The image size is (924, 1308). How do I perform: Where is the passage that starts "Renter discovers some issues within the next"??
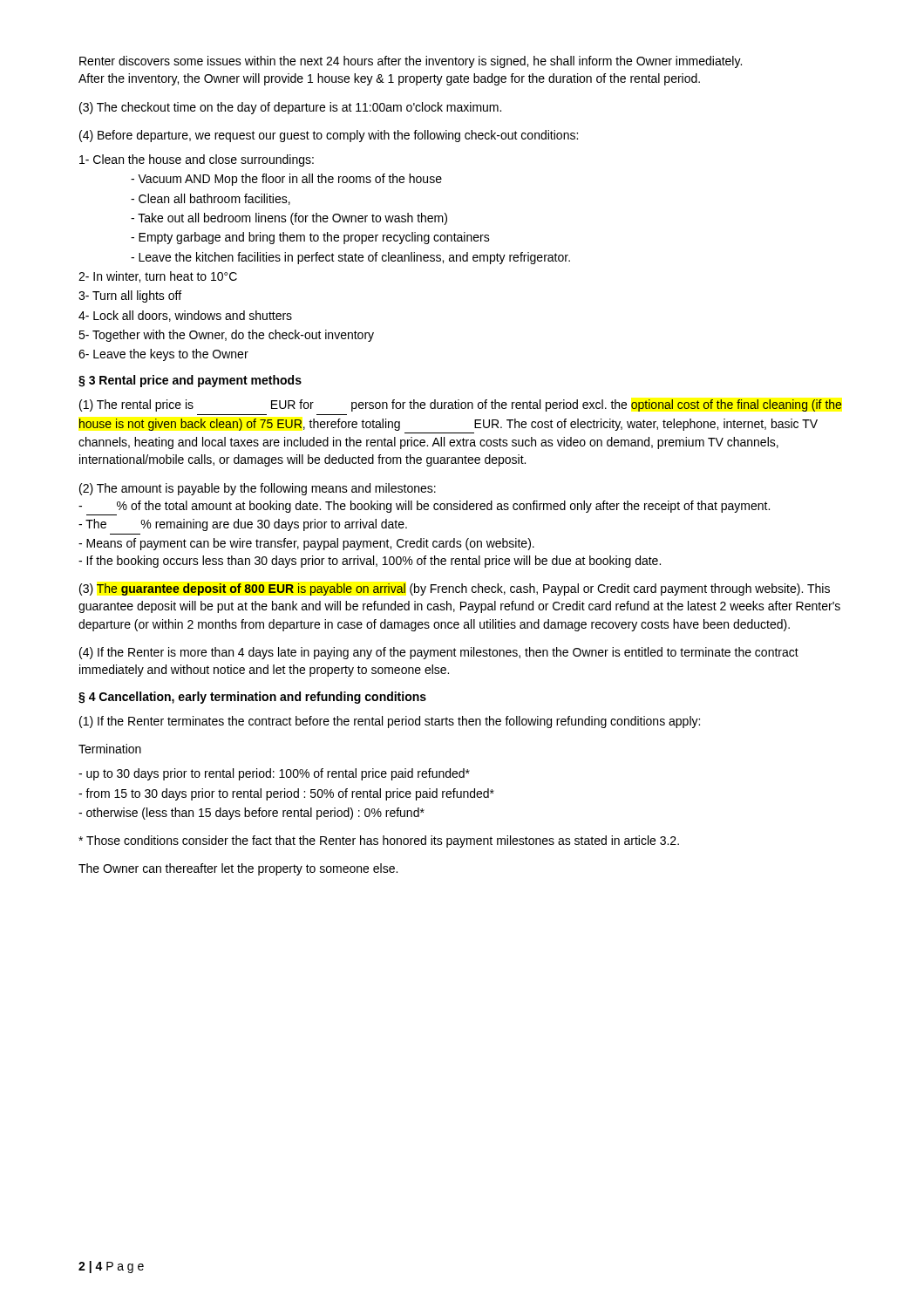[411, 70]
